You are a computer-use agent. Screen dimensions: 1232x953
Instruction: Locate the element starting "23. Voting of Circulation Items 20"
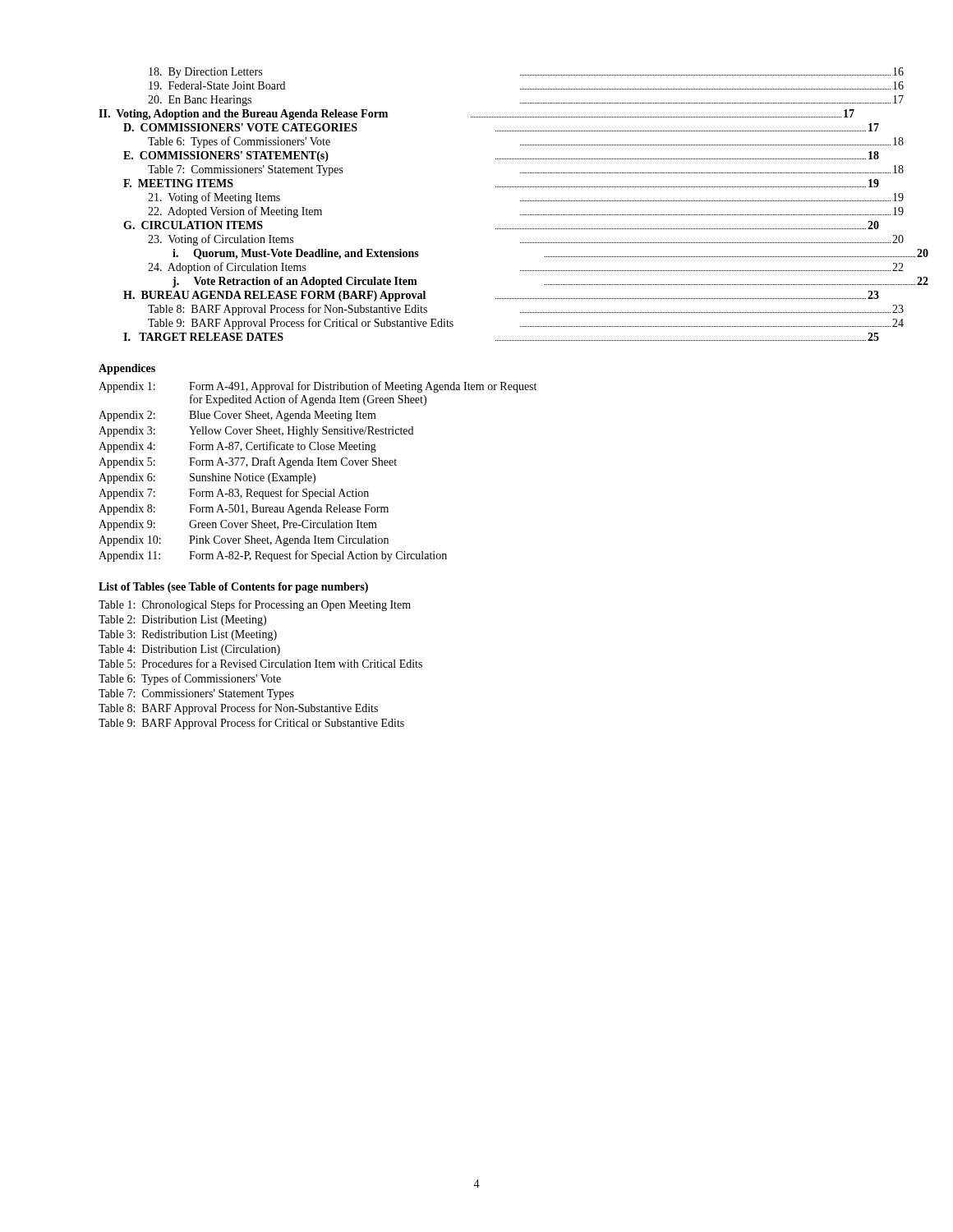[x=526, y=240]
